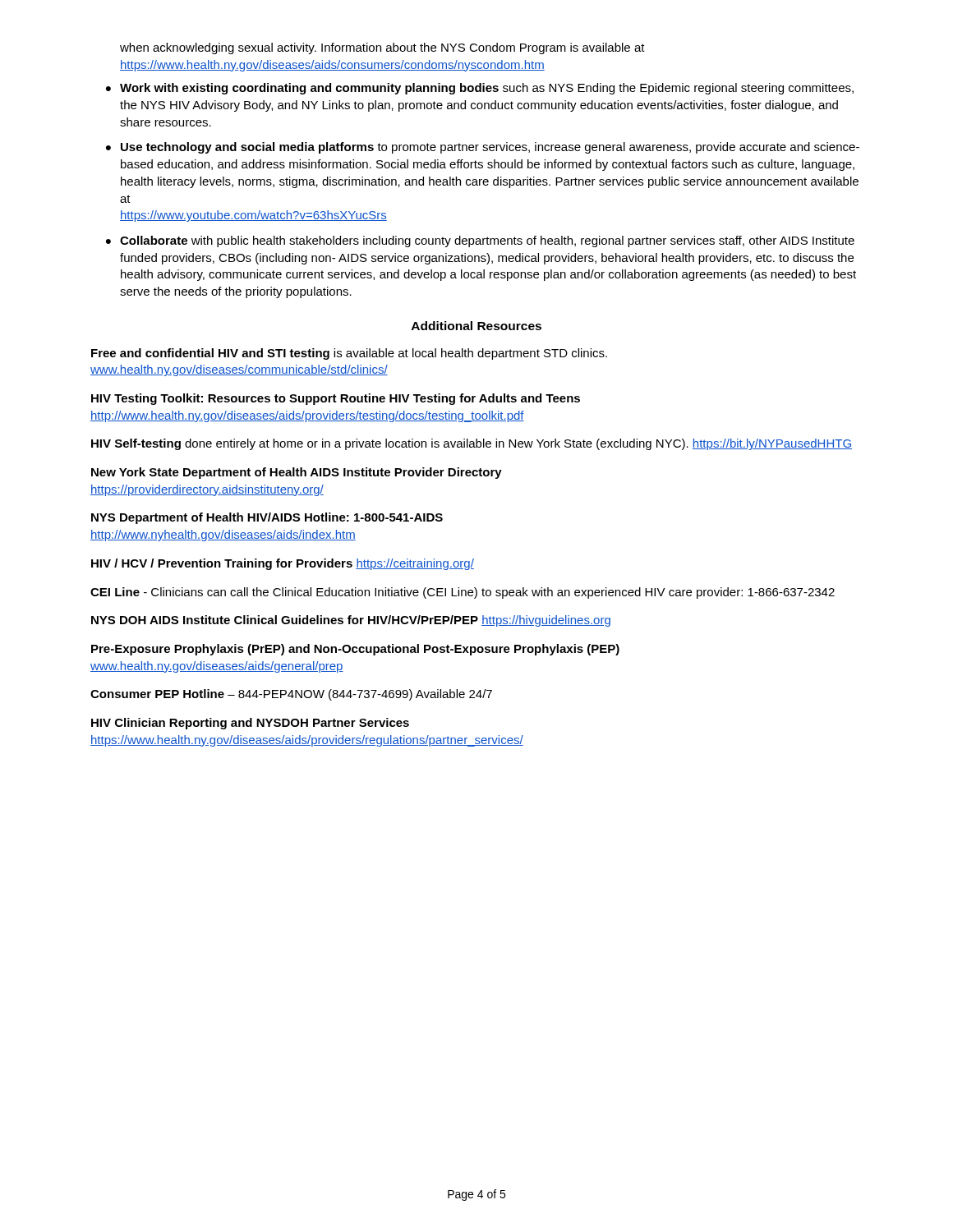
Task: Click on the region starting "NYS DOH AIDS Institute Clinical Guidelines for"
Action: pyautogui.click(x=351, y=620)
